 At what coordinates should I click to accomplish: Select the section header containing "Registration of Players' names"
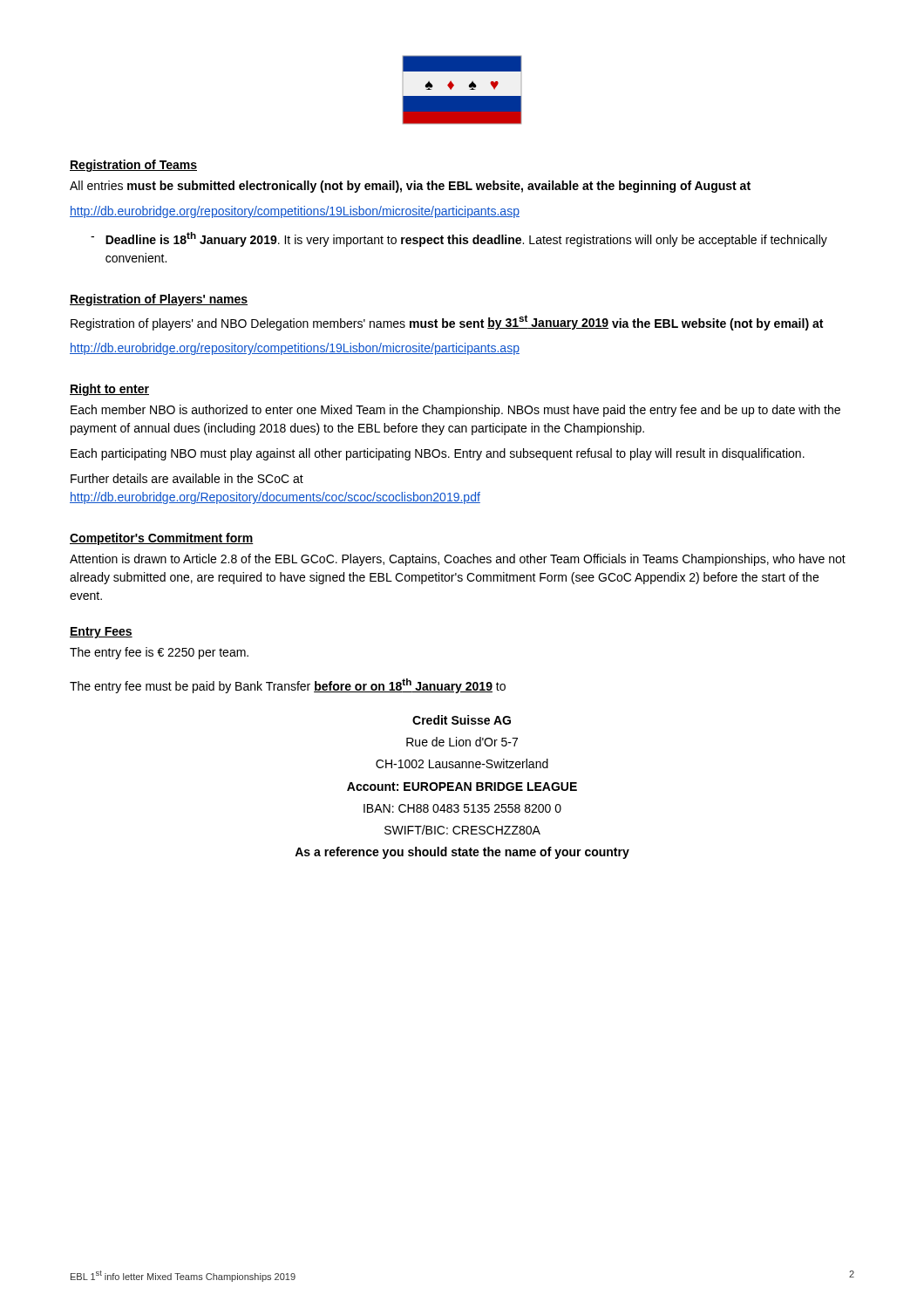pos(159,299)
